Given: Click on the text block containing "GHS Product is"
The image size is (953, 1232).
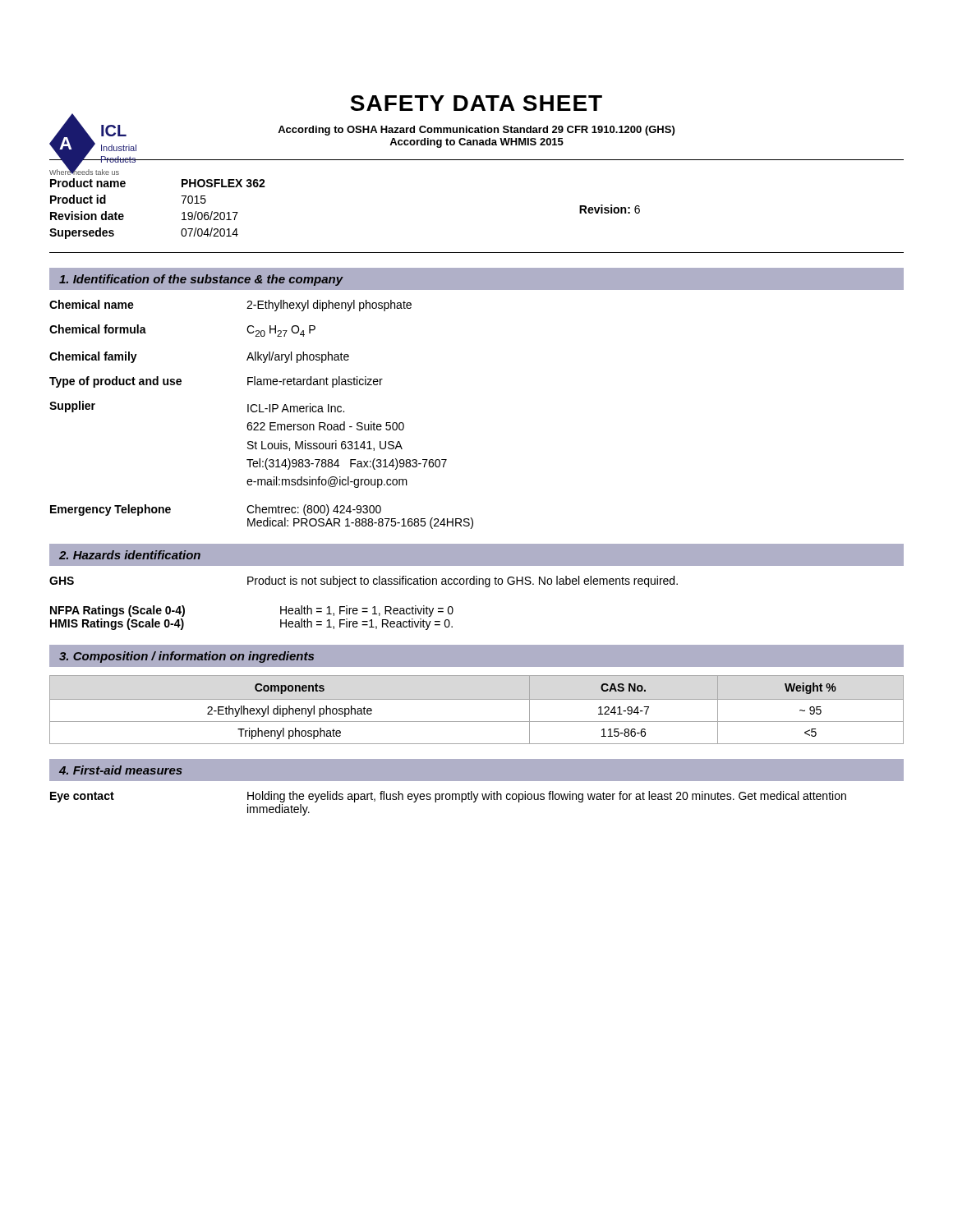Looking at the screenshot, I should click(476, 580).
